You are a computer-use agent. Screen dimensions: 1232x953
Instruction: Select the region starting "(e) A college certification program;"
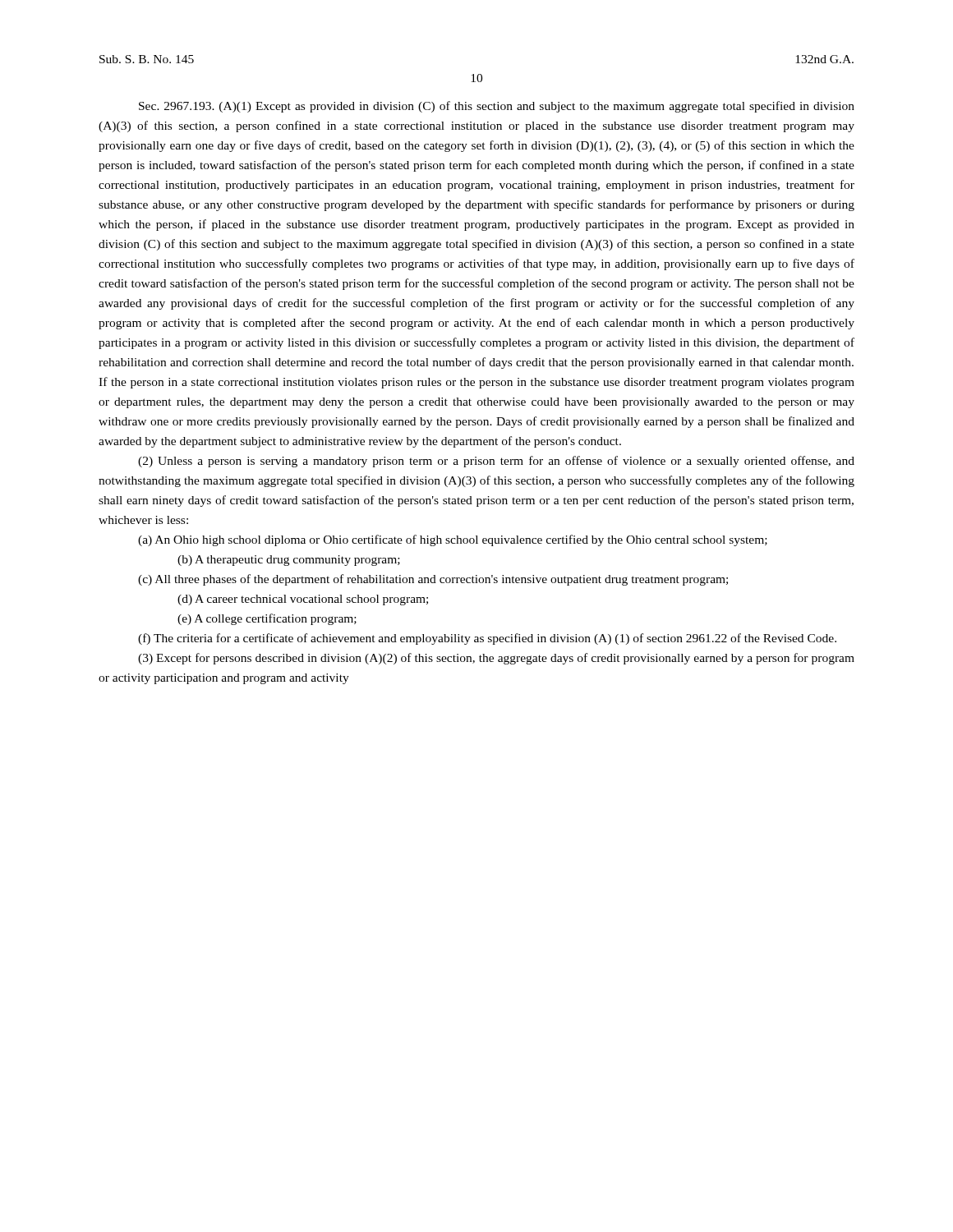267,619
